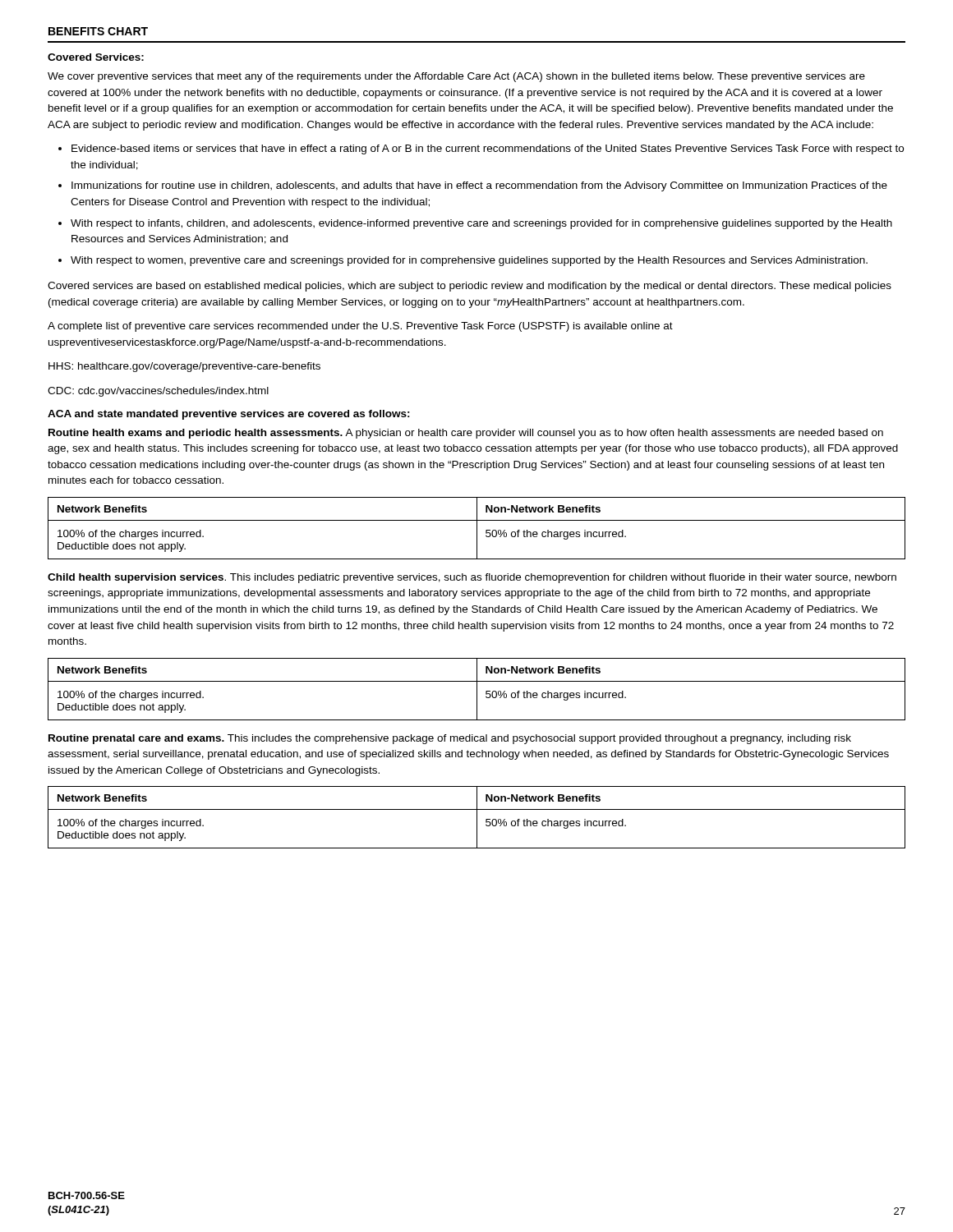Find the passage starting "Child health supervision services."
The height and width of the screenshot is (1232, 953).
tap(476, 609)
